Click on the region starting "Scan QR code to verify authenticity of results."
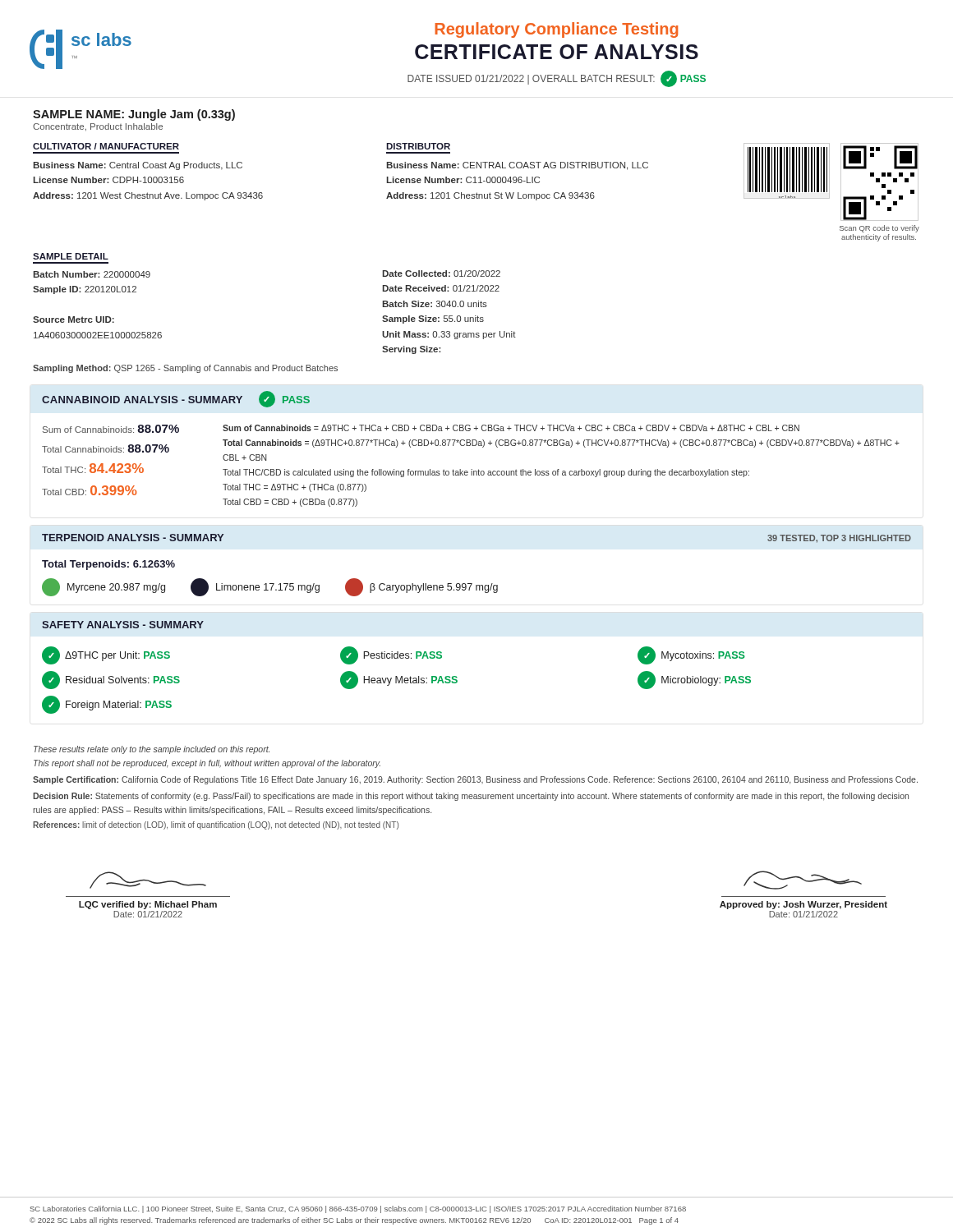 [879, 232]
